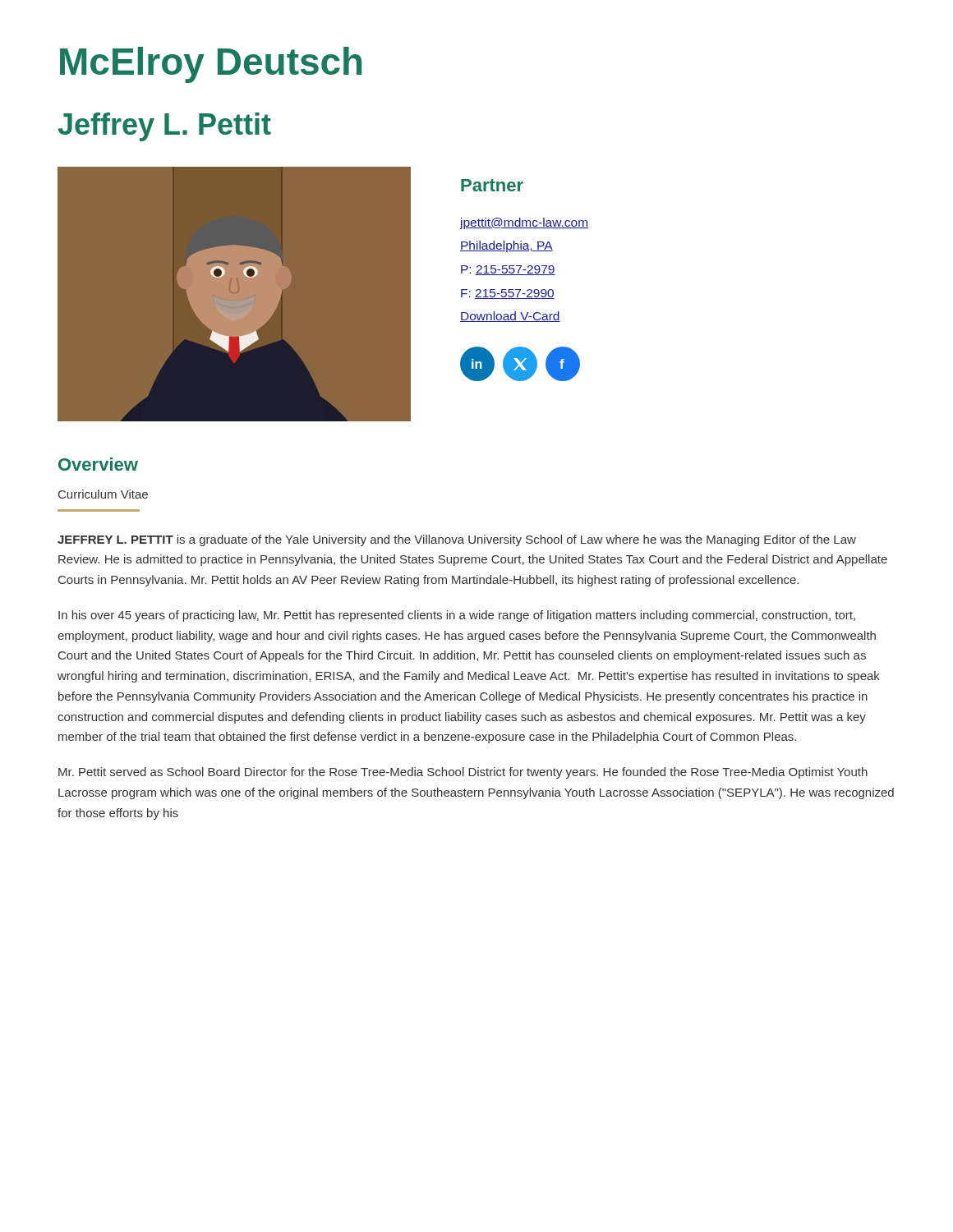Find the passage starting "McElroy Deutsch"
953x1232 pixels.
(x=211, y=62)
